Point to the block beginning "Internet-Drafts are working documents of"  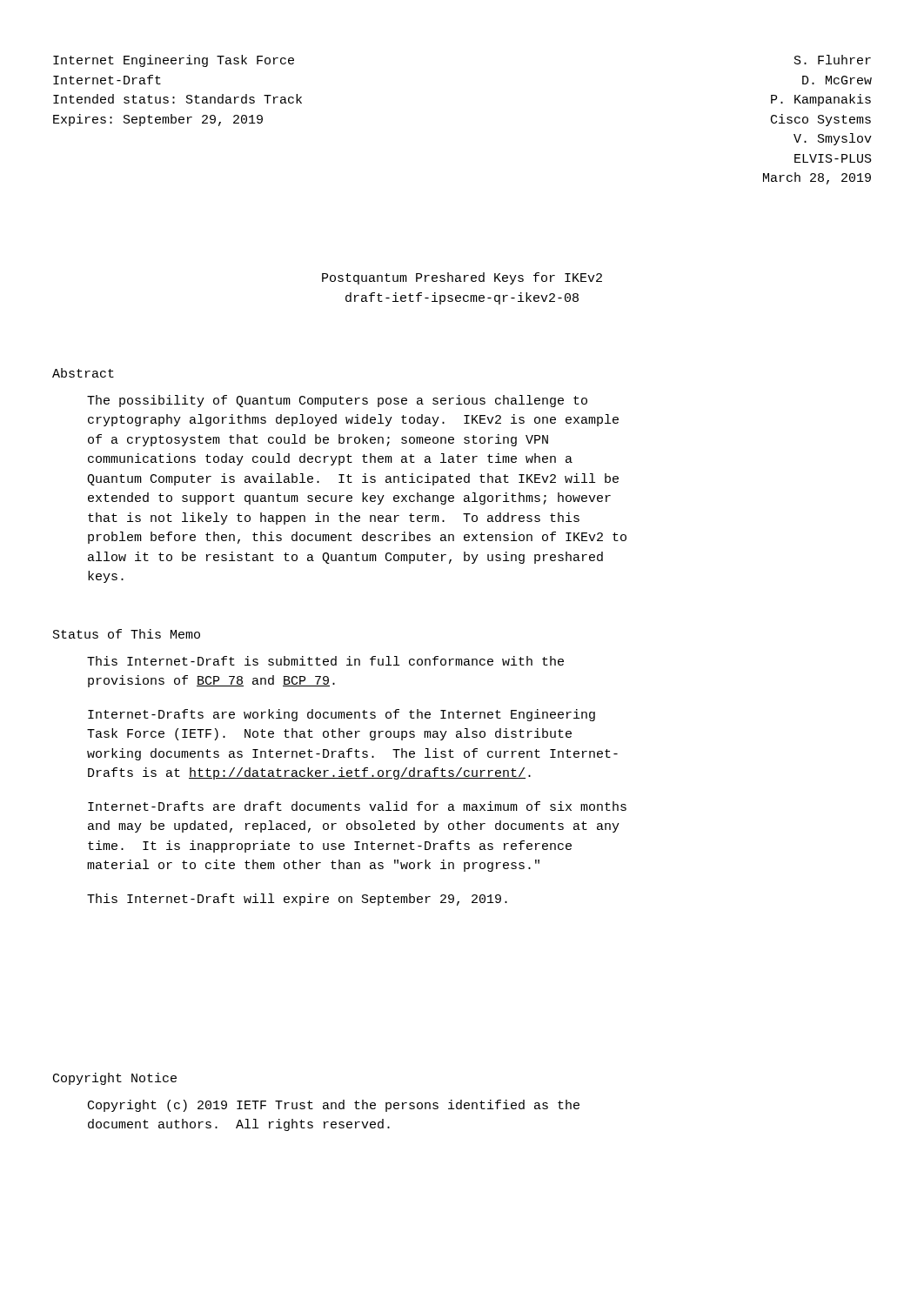[353, 745]
